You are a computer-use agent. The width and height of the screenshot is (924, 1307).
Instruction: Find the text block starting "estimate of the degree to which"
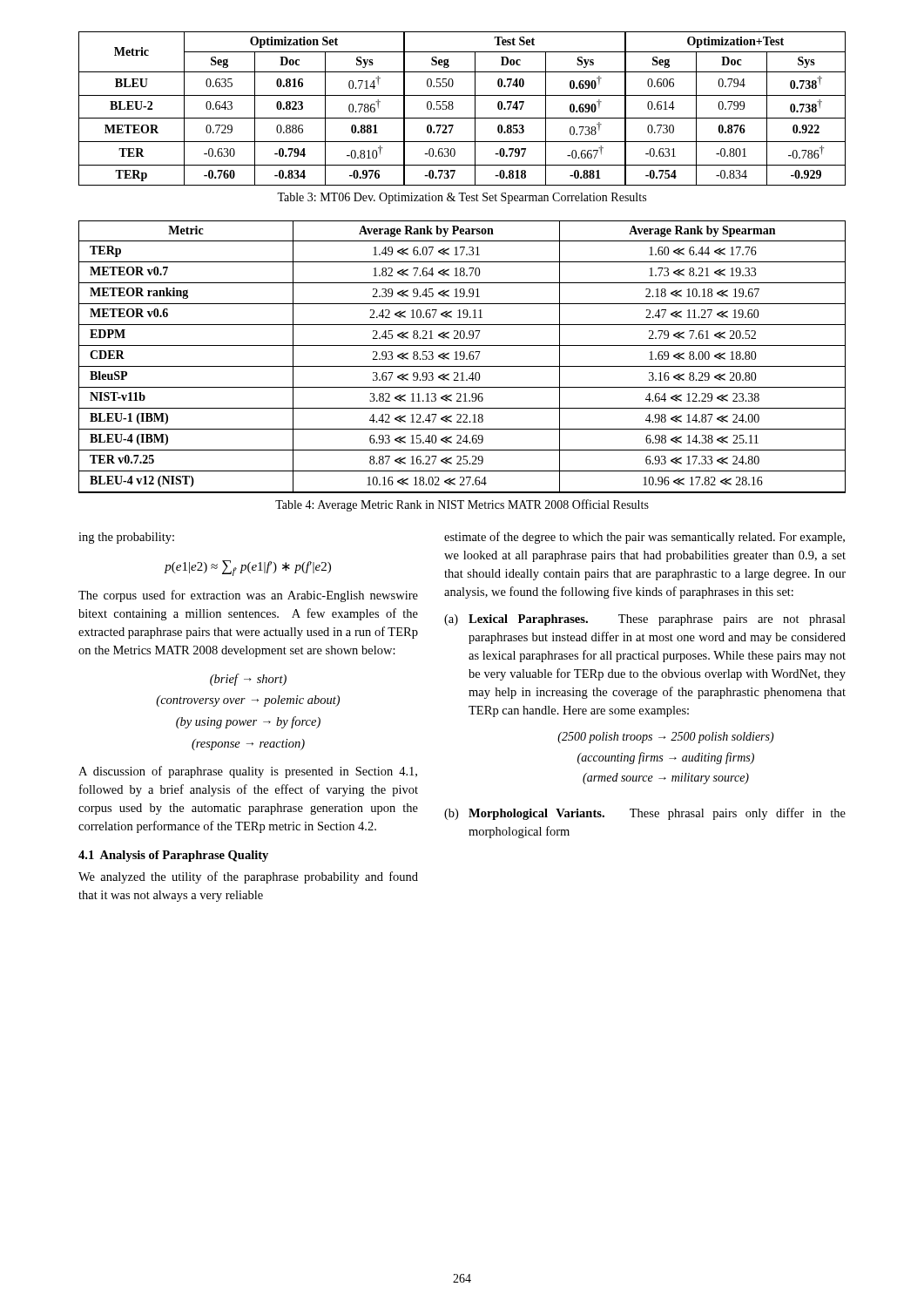click(645, 564)
